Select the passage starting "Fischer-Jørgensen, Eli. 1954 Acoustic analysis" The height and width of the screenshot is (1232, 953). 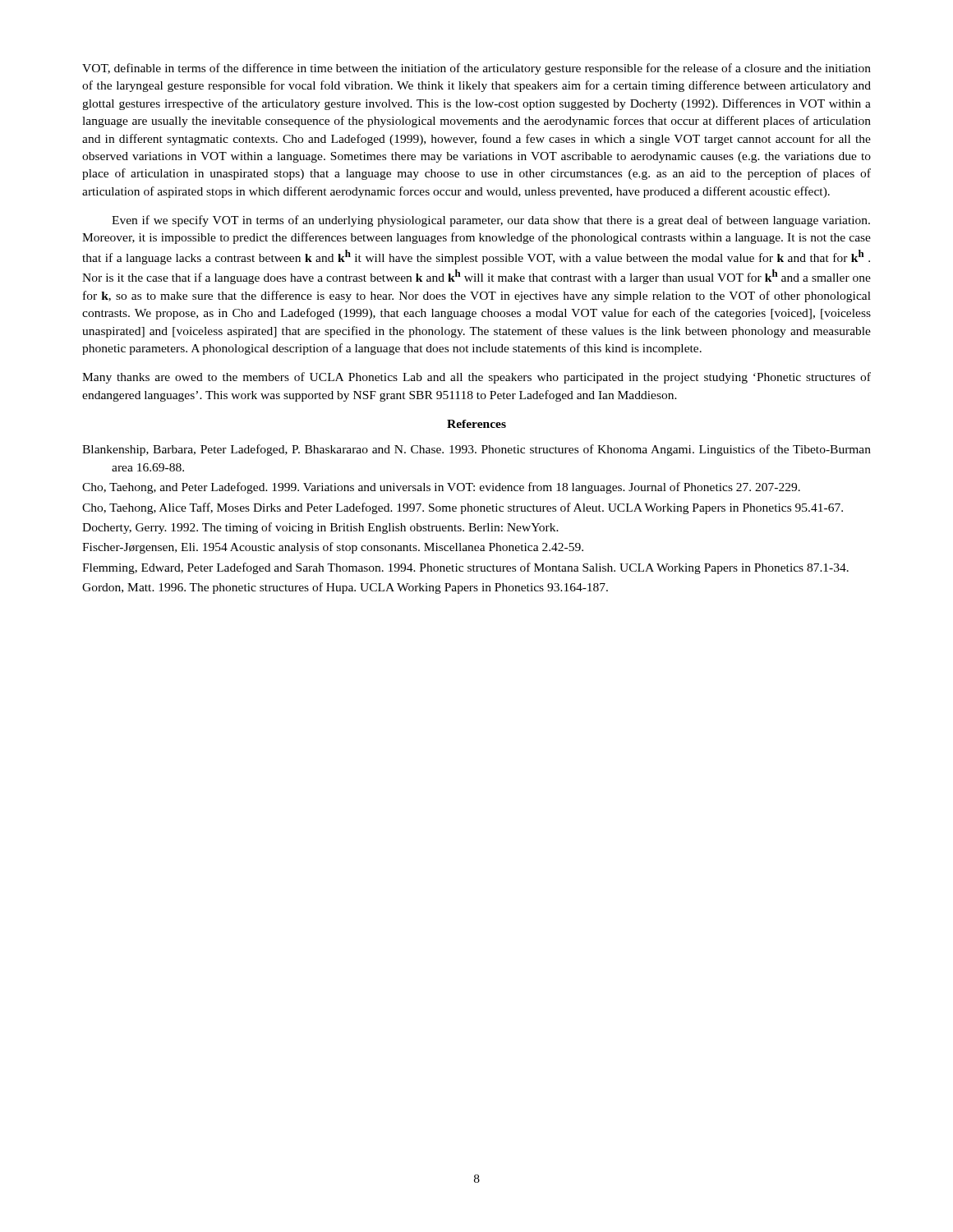click(x=333, y=547)
